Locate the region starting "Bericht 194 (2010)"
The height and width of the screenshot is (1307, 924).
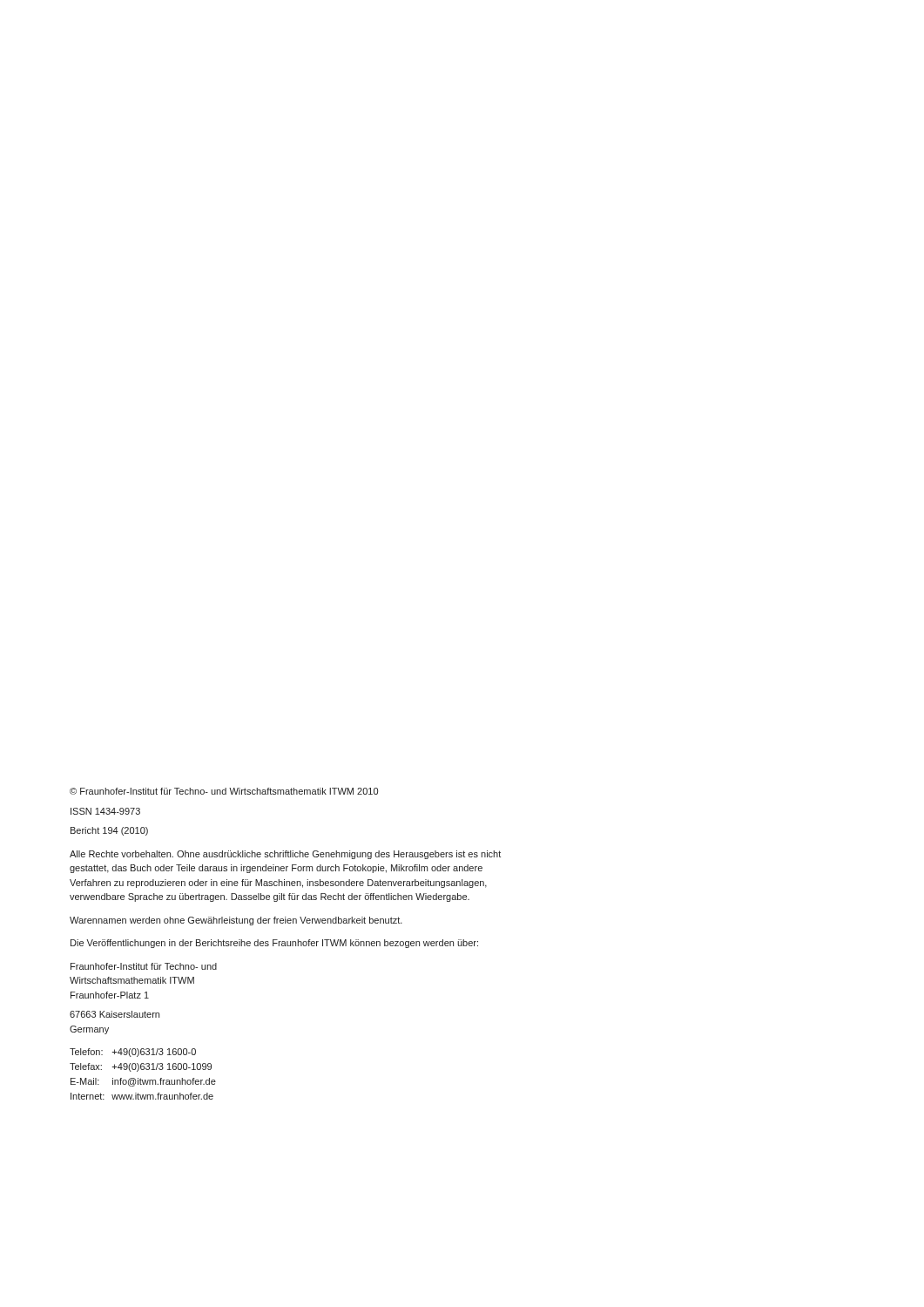[x=109, y=830]
